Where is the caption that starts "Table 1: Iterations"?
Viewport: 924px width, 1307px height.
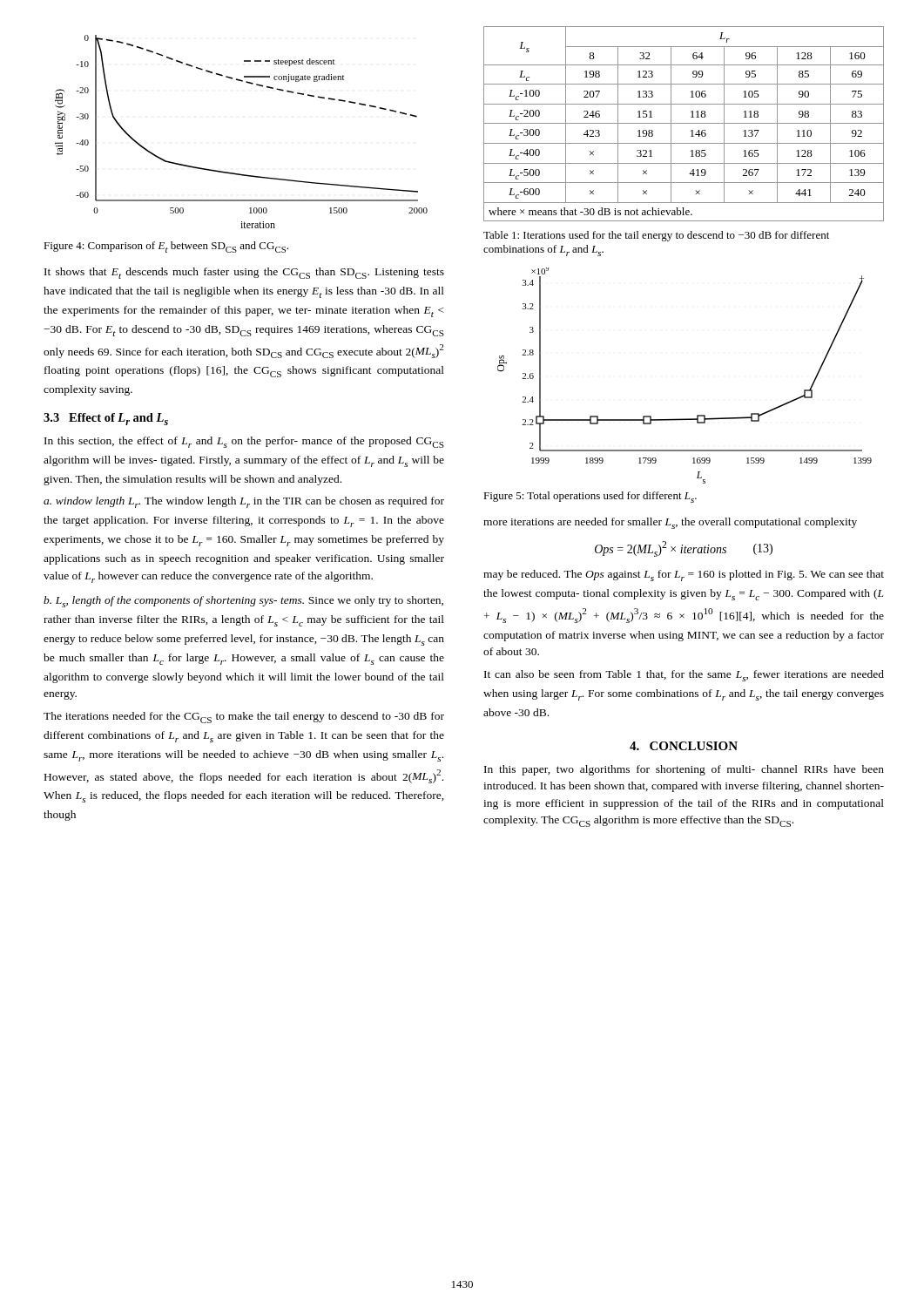pos(656,243)
